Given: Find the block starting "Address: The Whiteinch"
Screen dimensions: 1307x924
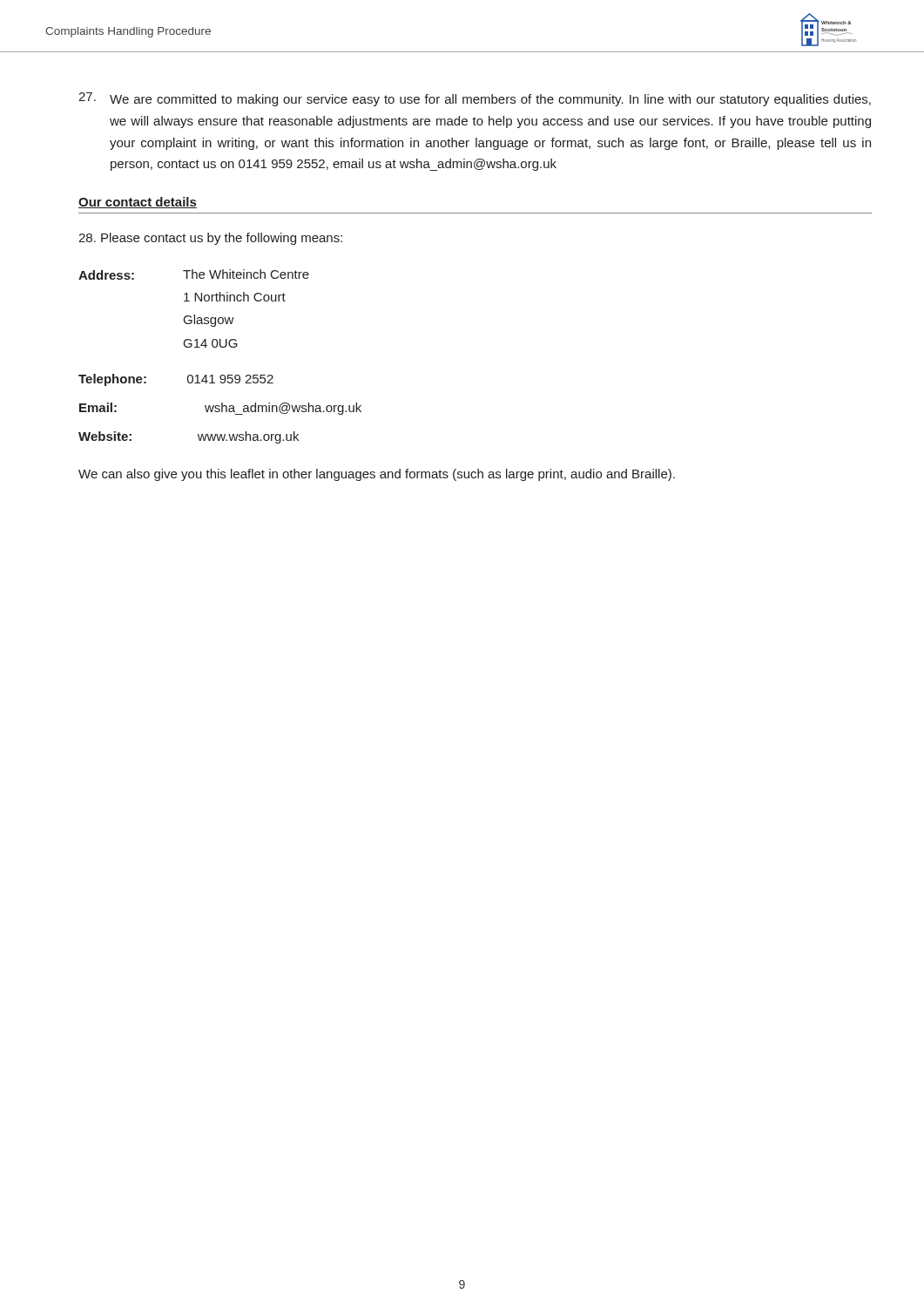Looking at the screenshot, I should click(194, 309).
